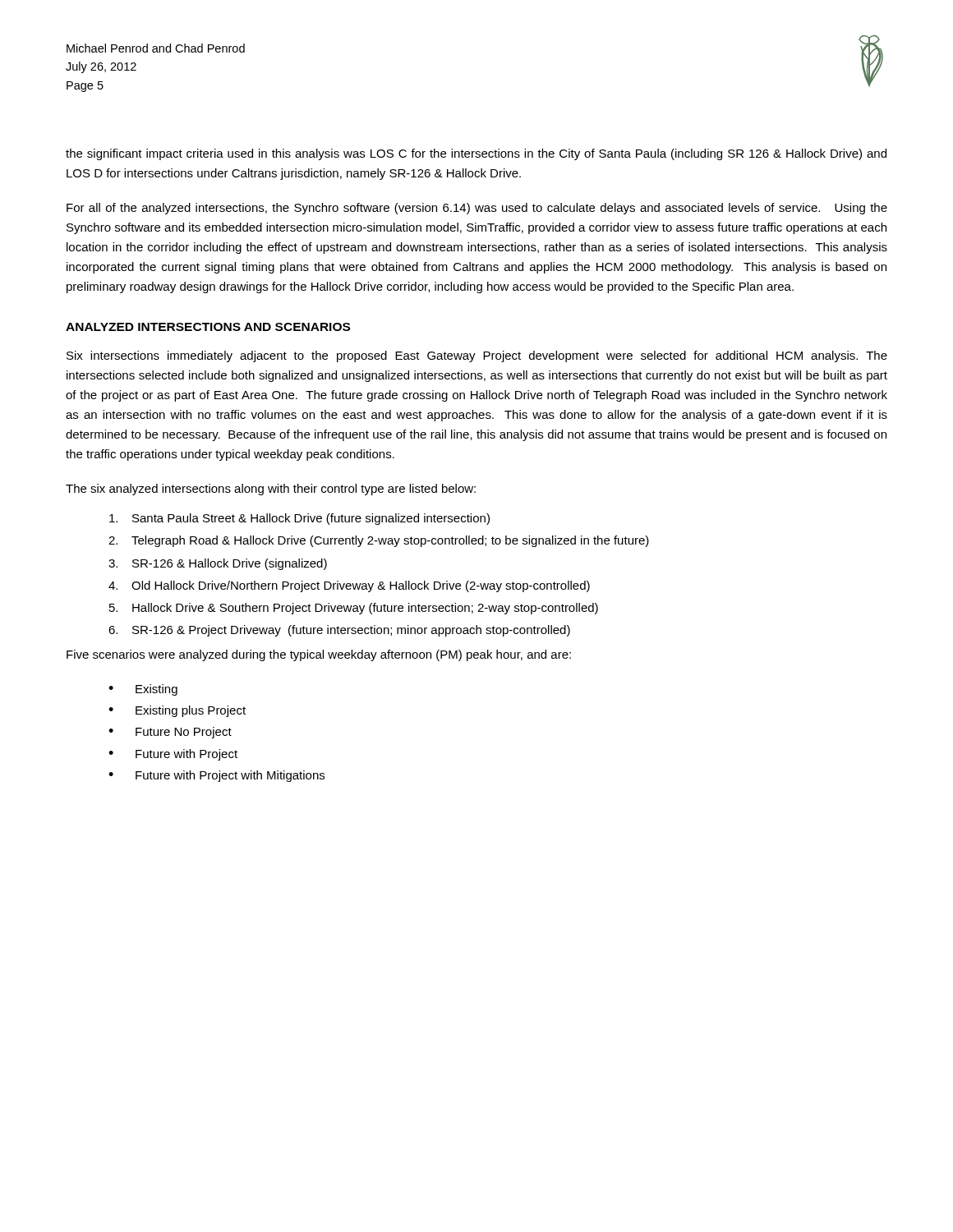The width and height of the screenshot is (953, 1232).
Task: Find a section header
Action: (208, 326)
